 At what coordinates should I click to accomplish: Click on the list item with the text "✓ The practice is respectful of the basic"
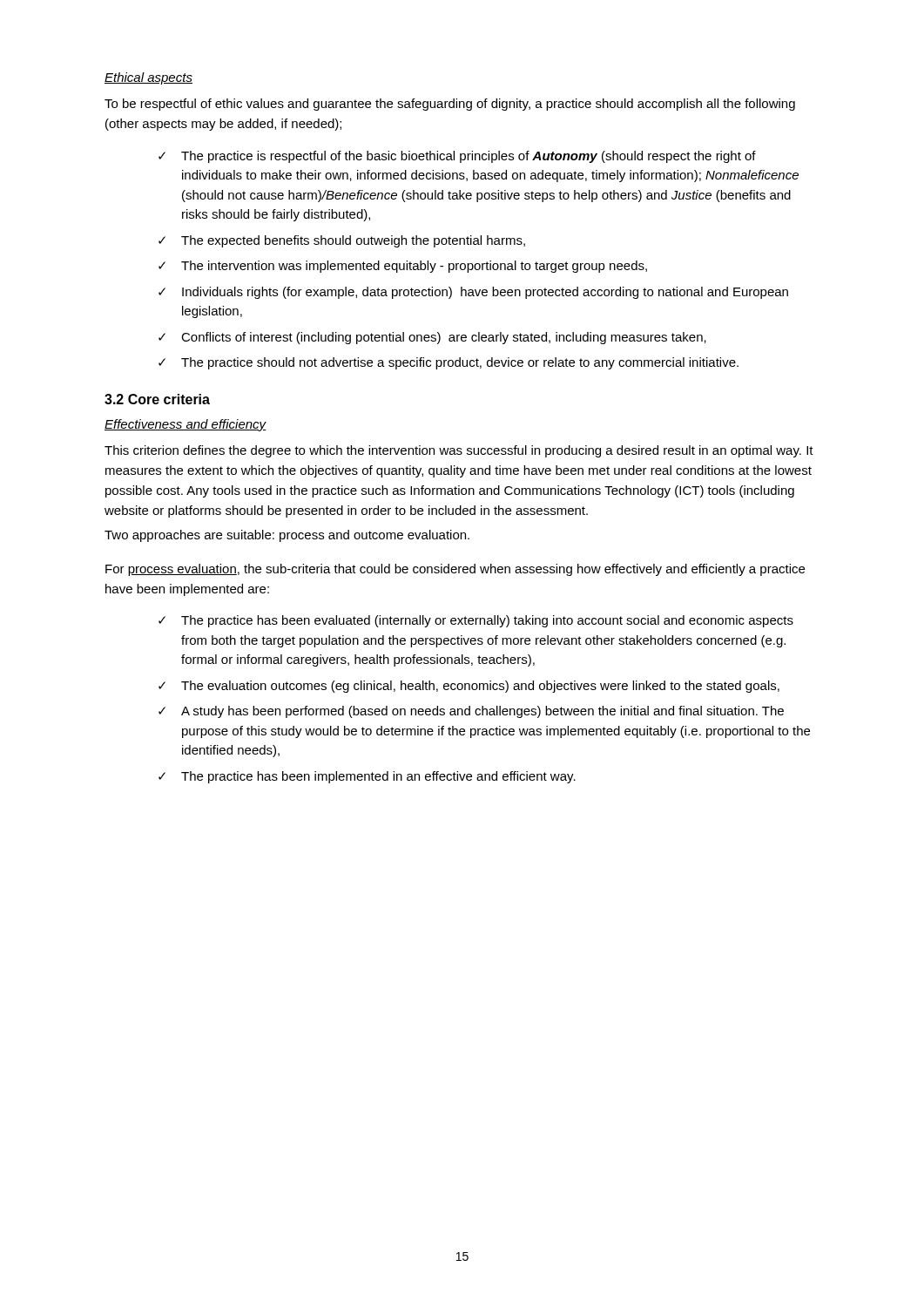pos(488,185)
